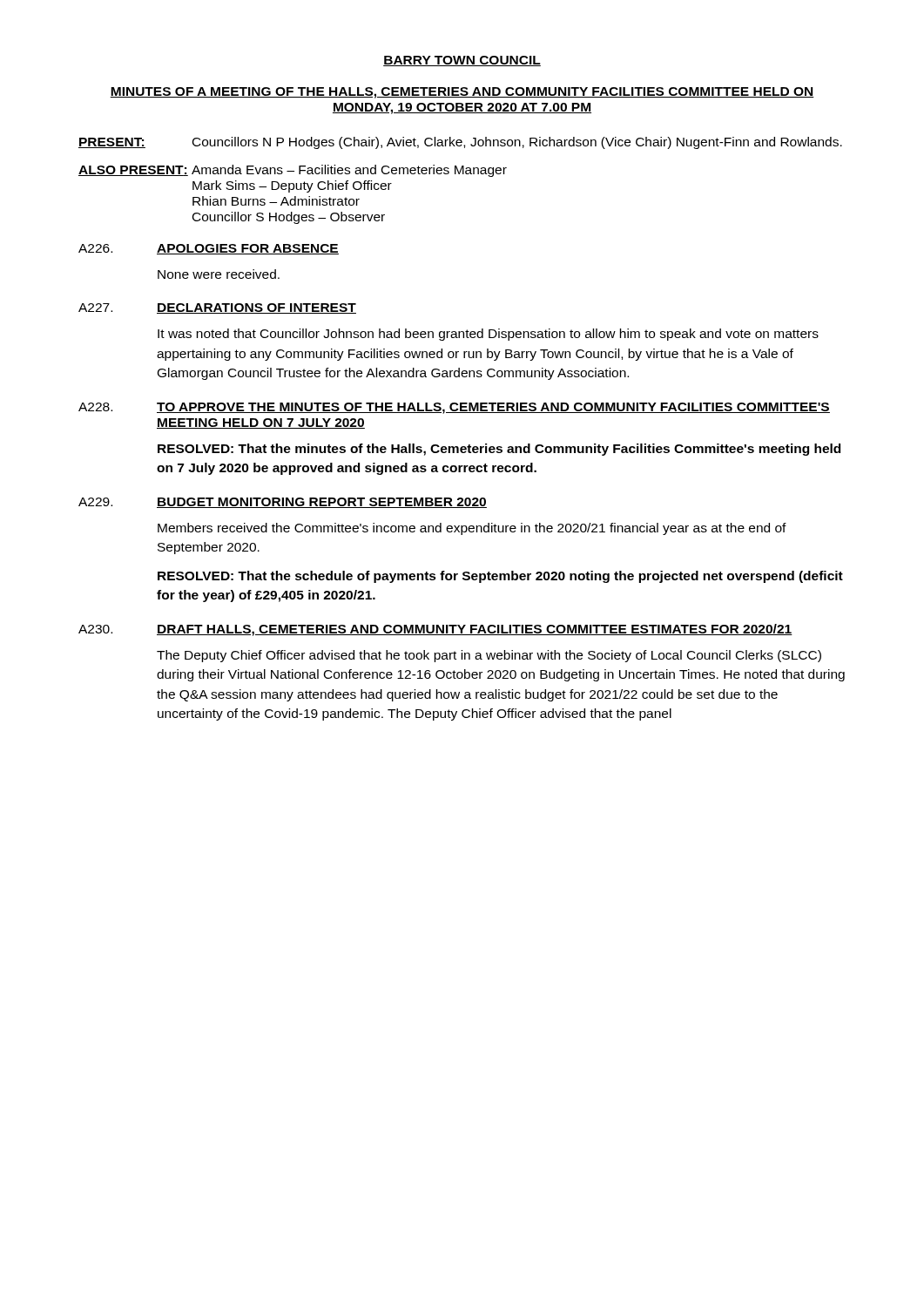Image resolution: width=924 pixels, height=1307 pixels.
Task: Find the passage starting "Members received the Committee's"
Action: [501, 562]
